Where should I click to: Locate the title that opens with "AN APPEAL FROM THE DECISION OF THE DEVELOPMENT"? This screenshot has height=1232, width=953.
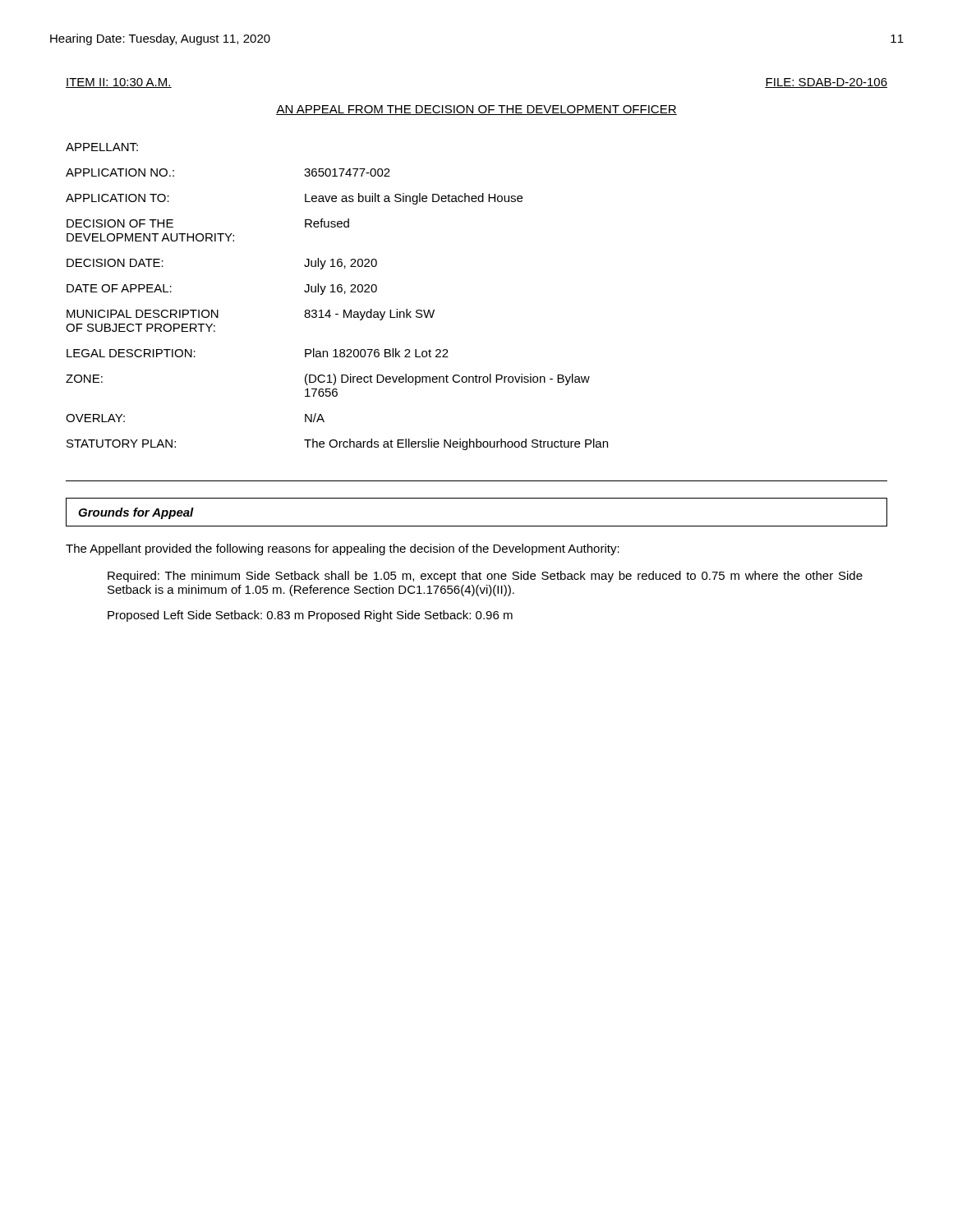tap(476, 109)
